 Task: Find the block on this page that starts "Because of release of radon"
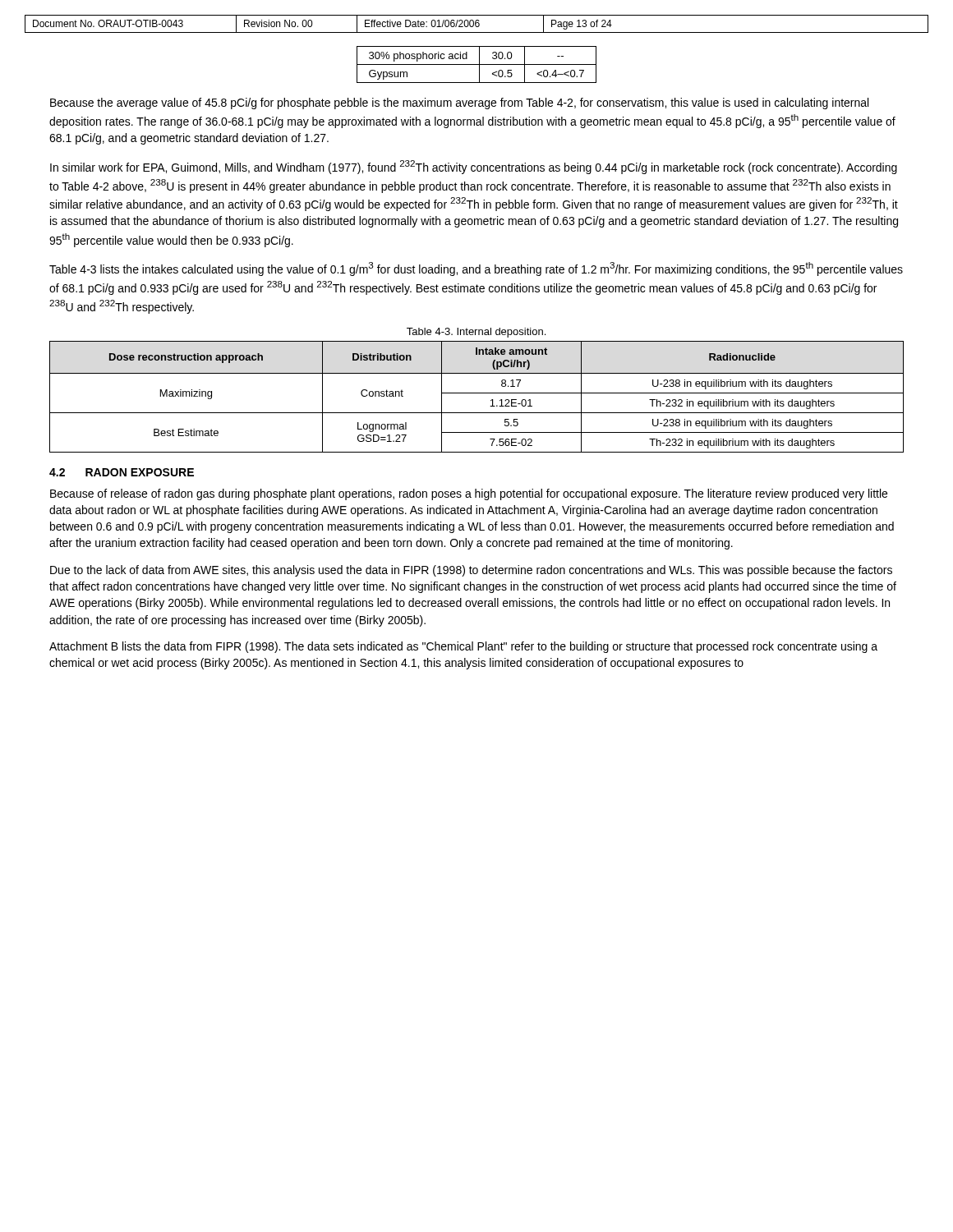(x=476, y=518)
